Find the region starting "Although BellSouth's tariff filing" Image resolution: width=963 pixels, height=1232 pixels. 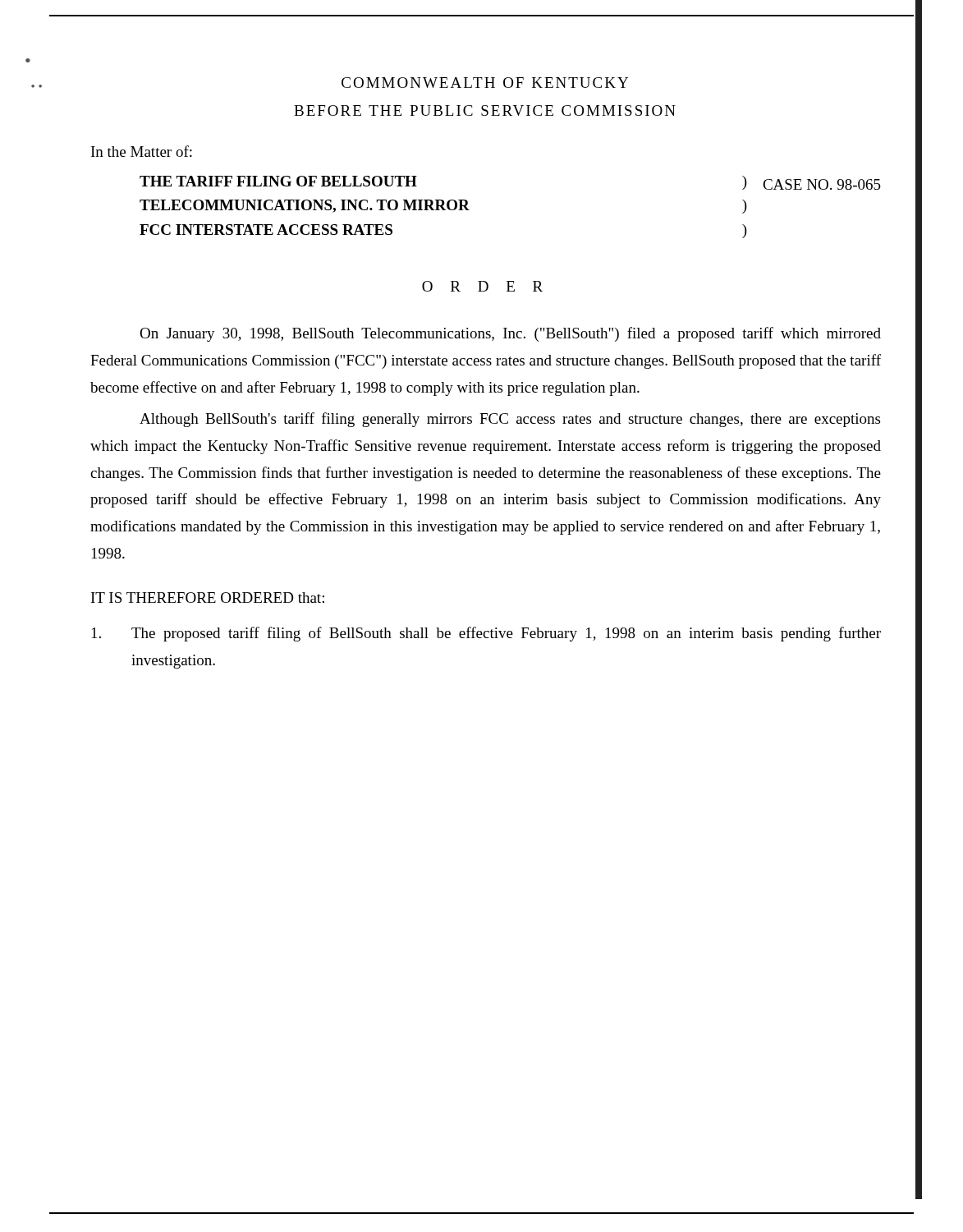click(486, 486)
